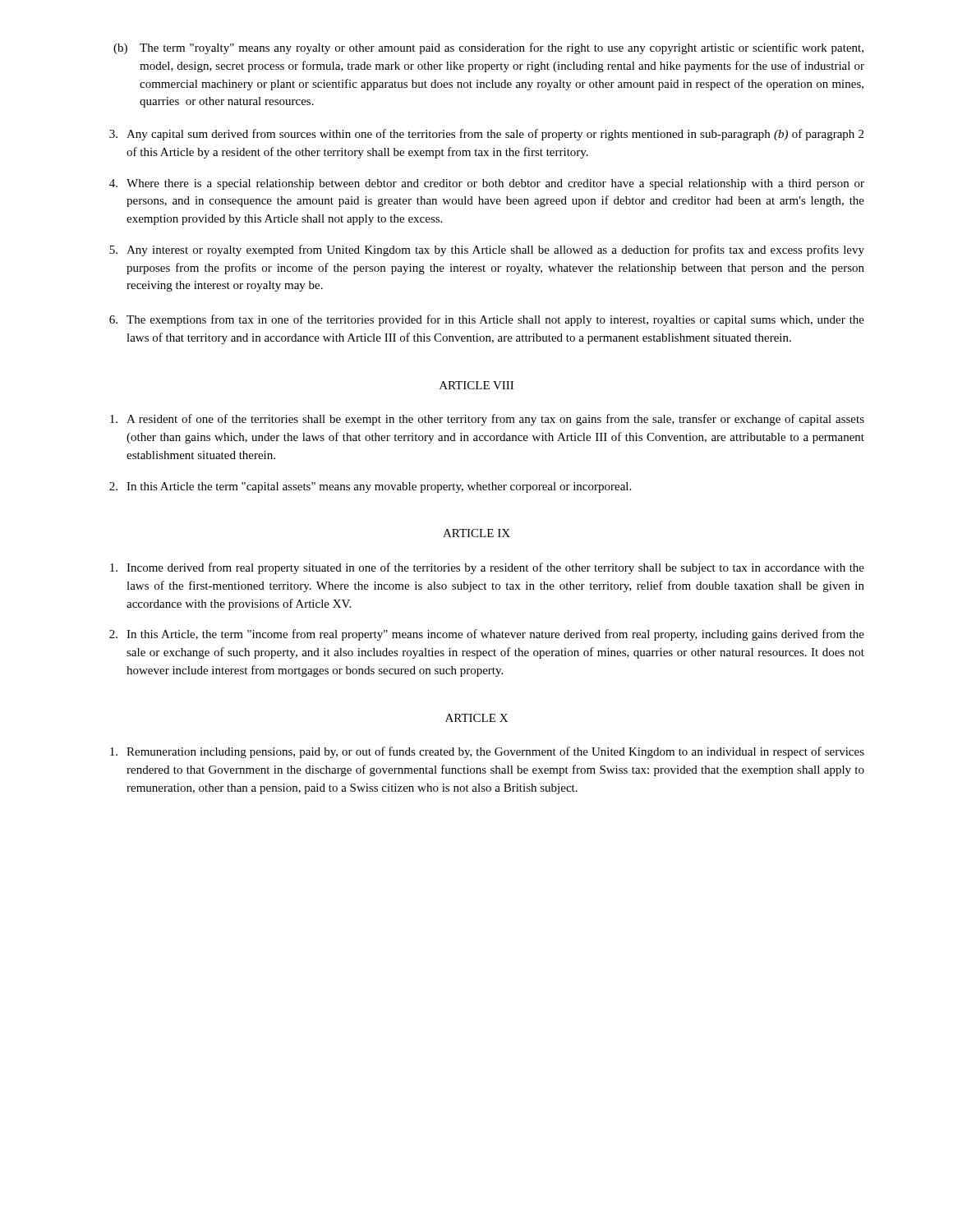Image resolution: width=953 pixels, height=1232 pixels.
Task: Find the list item that reads "Remuneration including pensions, paid by, or out"
Action: click(476, 770)
